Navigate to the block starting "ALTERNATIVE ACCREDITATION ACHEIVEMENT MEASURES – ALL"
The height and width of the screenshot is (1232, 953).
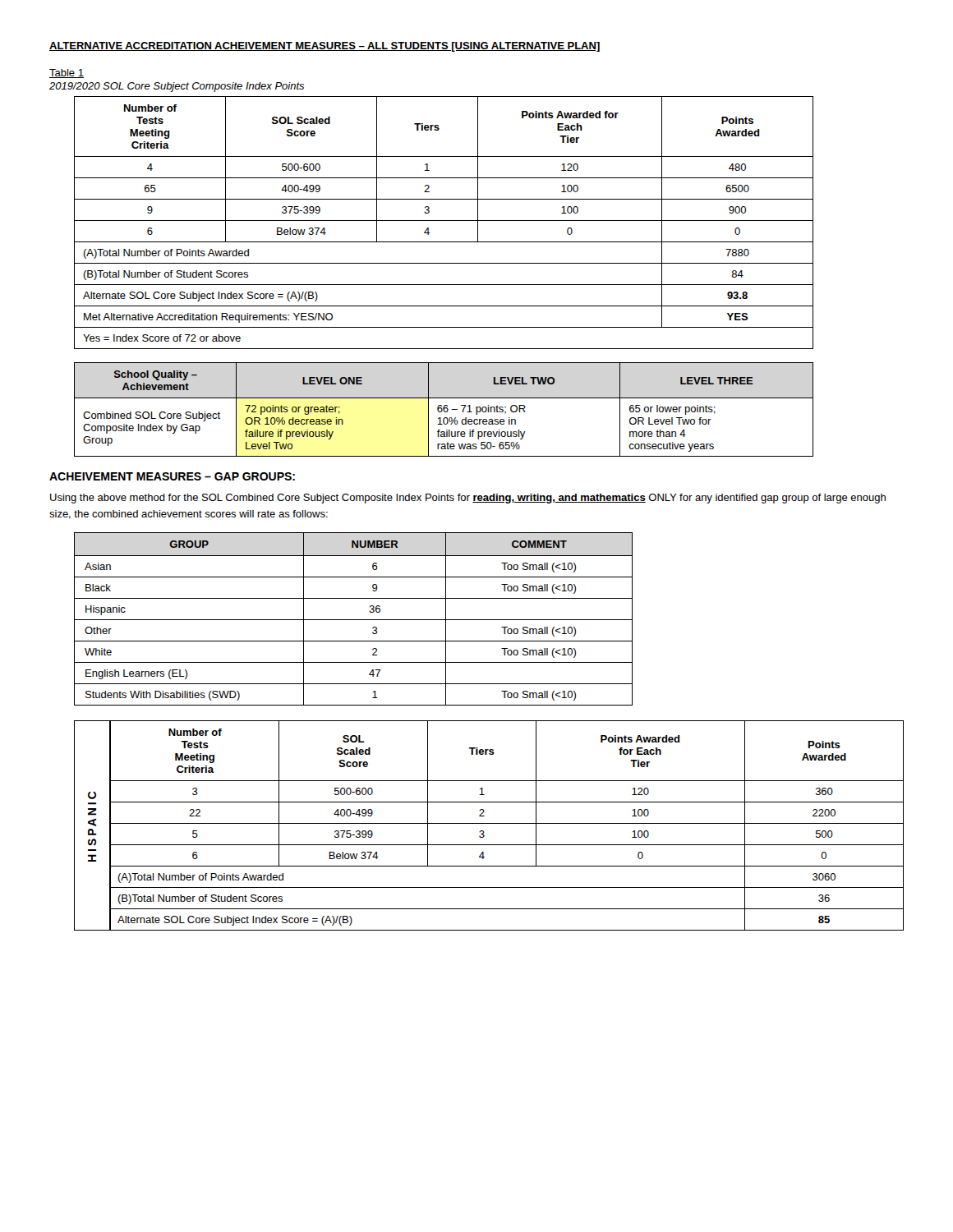point(325,46)
